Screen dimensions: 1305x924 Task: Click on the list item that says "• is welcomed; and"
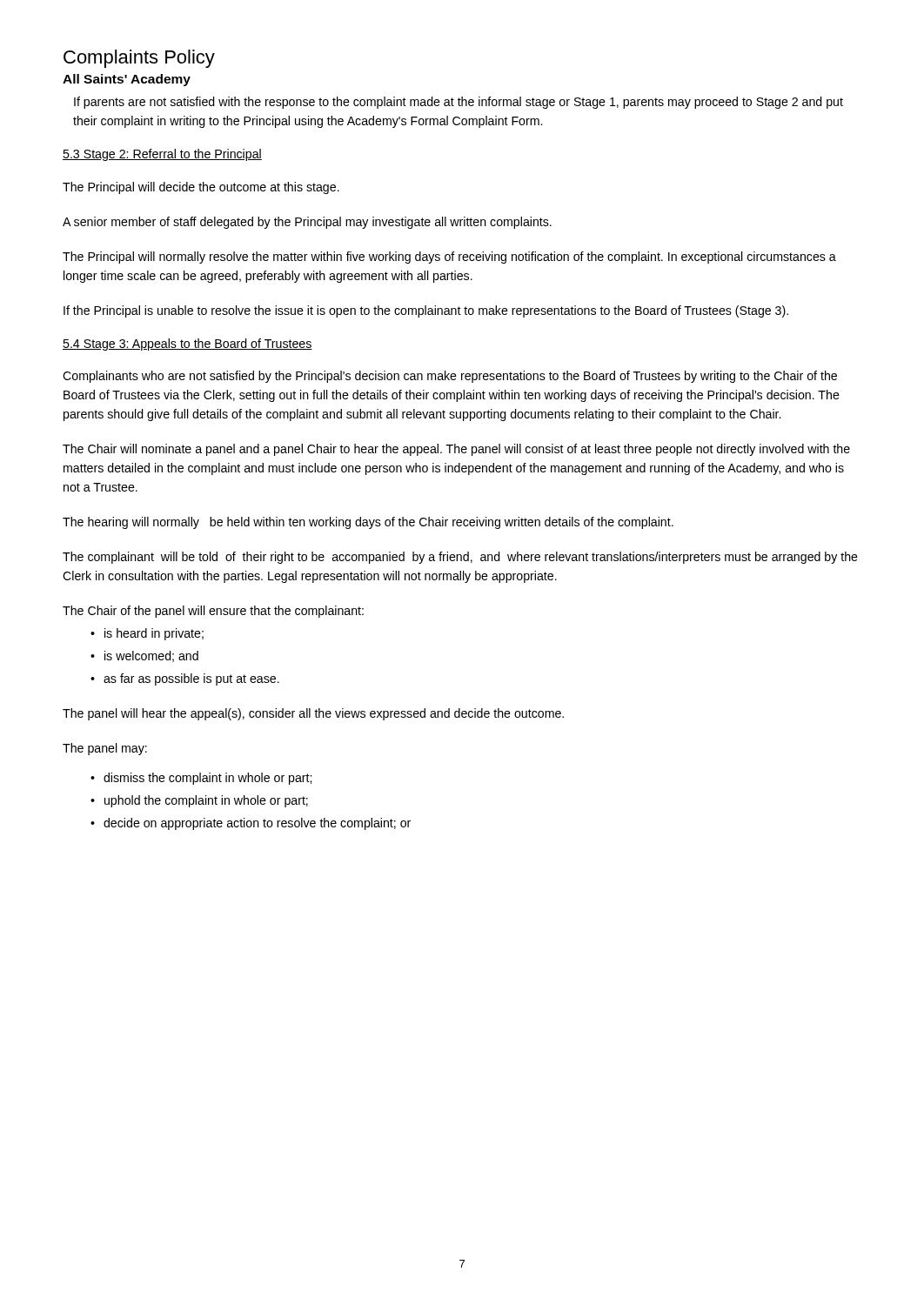[x=144, y=656]
